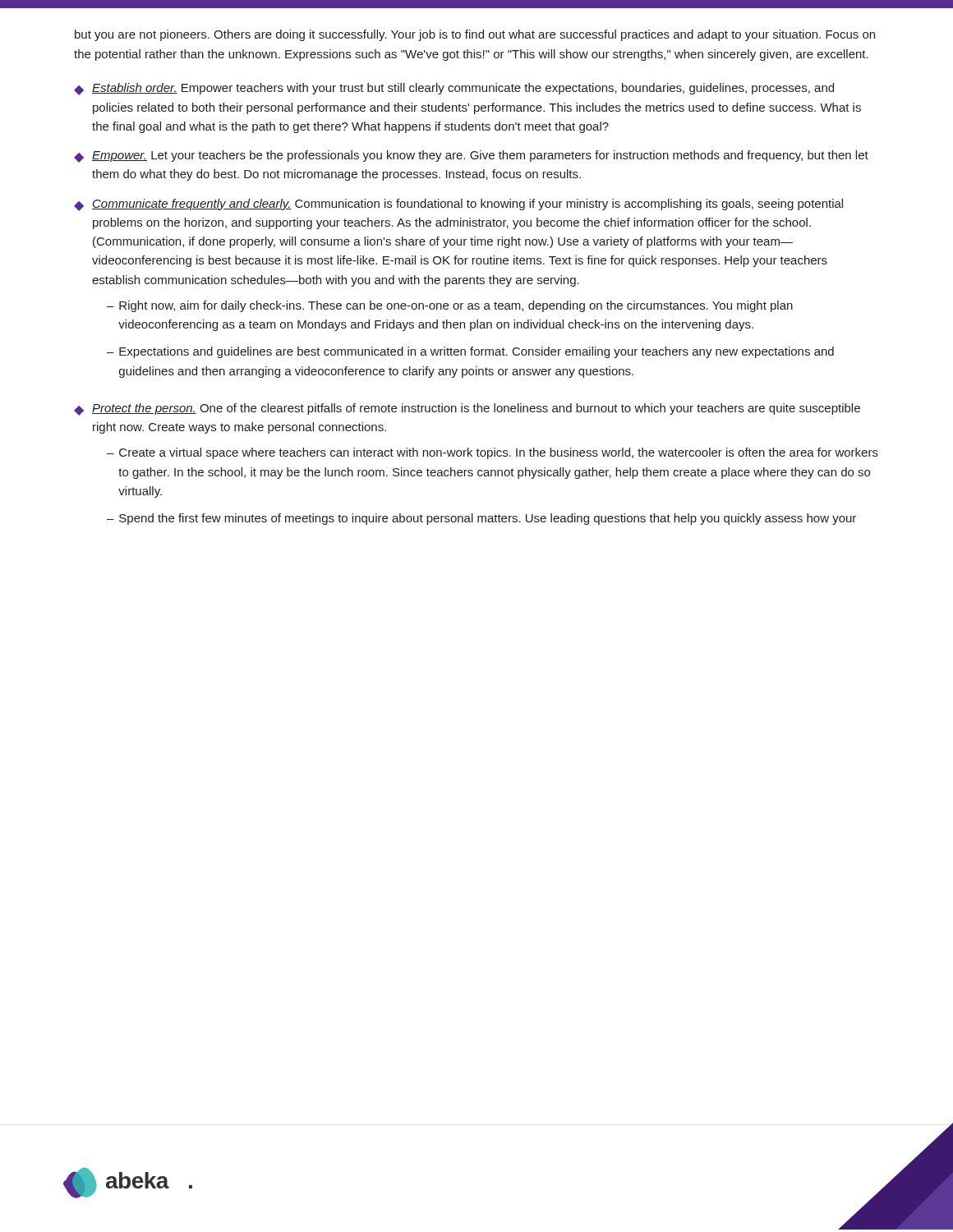
Task: Find the block on this page that starts "◆ Establish order. Empower teachers with your trust"
Action: (x=476, y=107)
